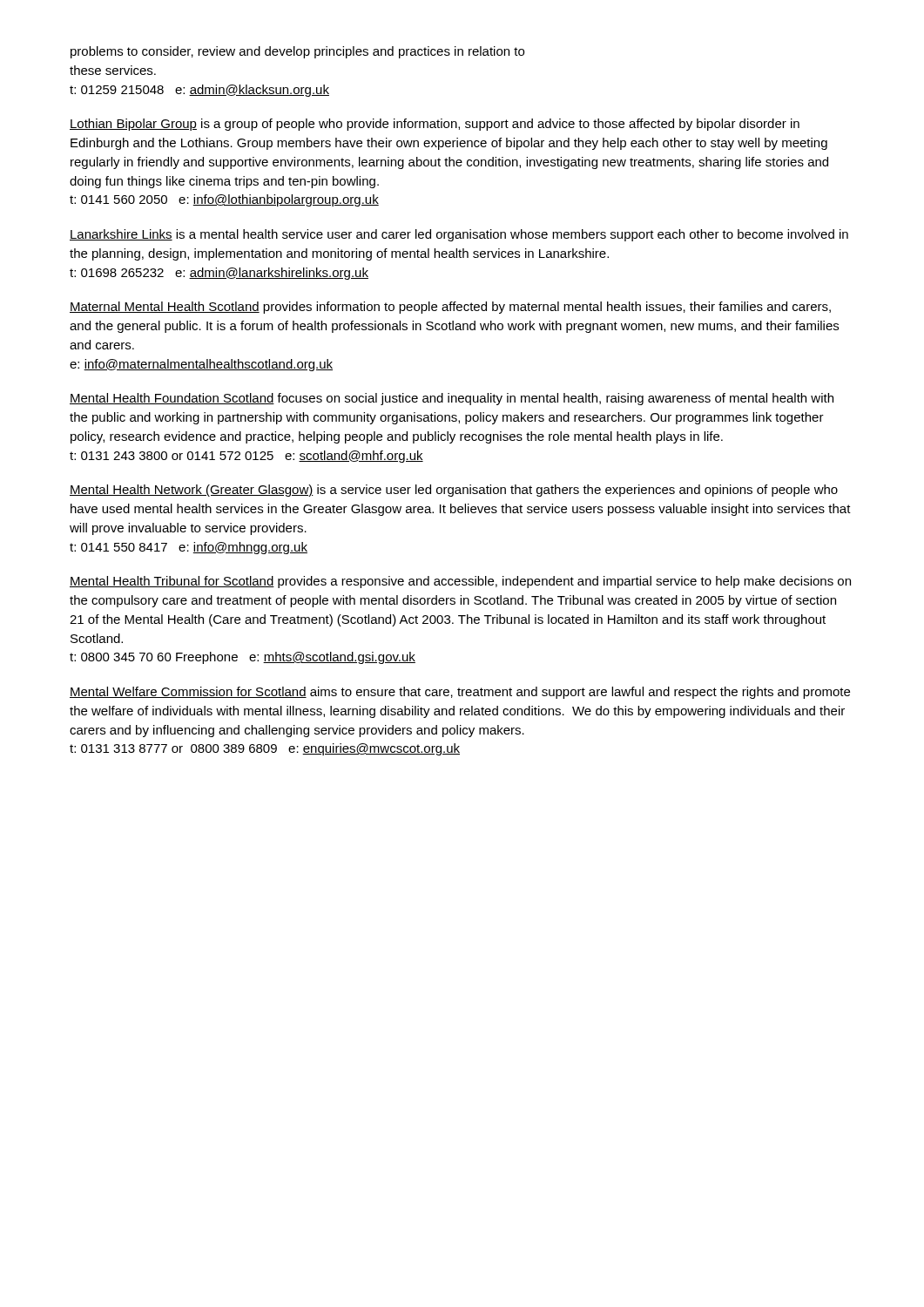Find the block starting "Mental Health Tribunal for Scotland provides a responsive"
The image size is (924, 1307).
coord(462,619)
